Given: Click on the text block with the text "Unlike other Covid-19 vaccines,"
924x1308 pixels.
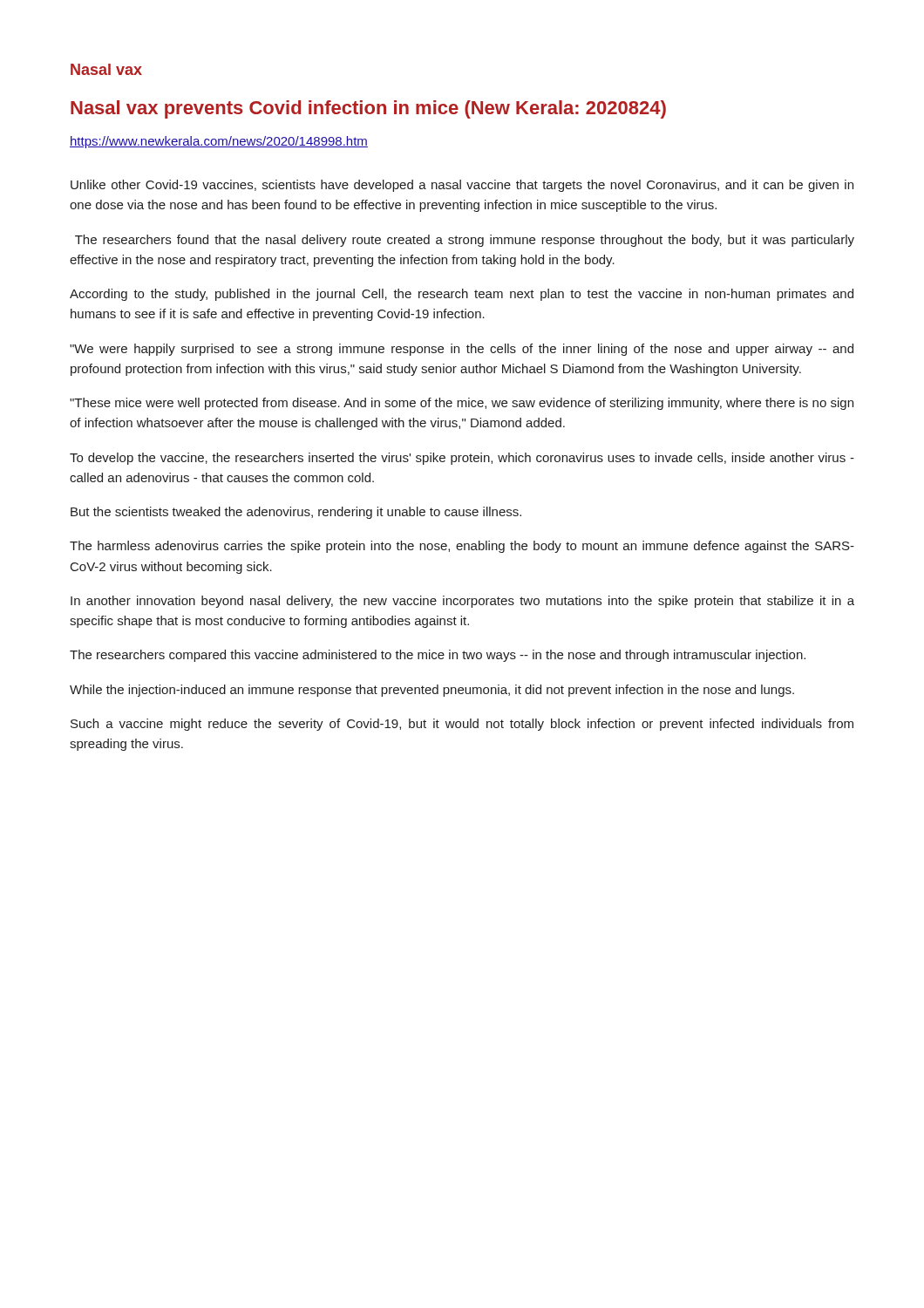Looking at the screenshot, I should (462, 195).
